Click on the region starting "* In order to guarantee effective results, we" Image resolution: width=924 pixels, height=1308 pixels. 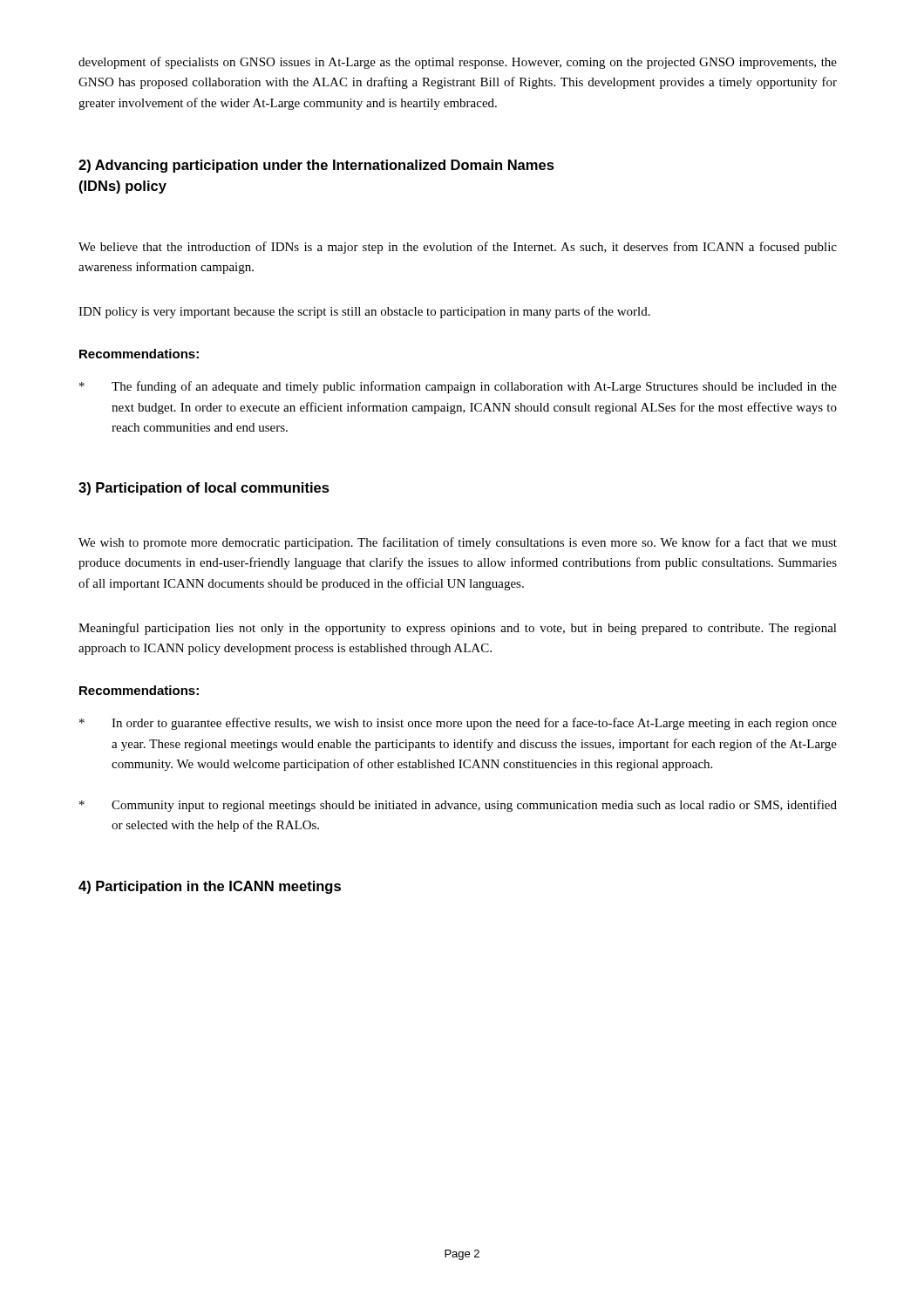(x=458, y=744)
